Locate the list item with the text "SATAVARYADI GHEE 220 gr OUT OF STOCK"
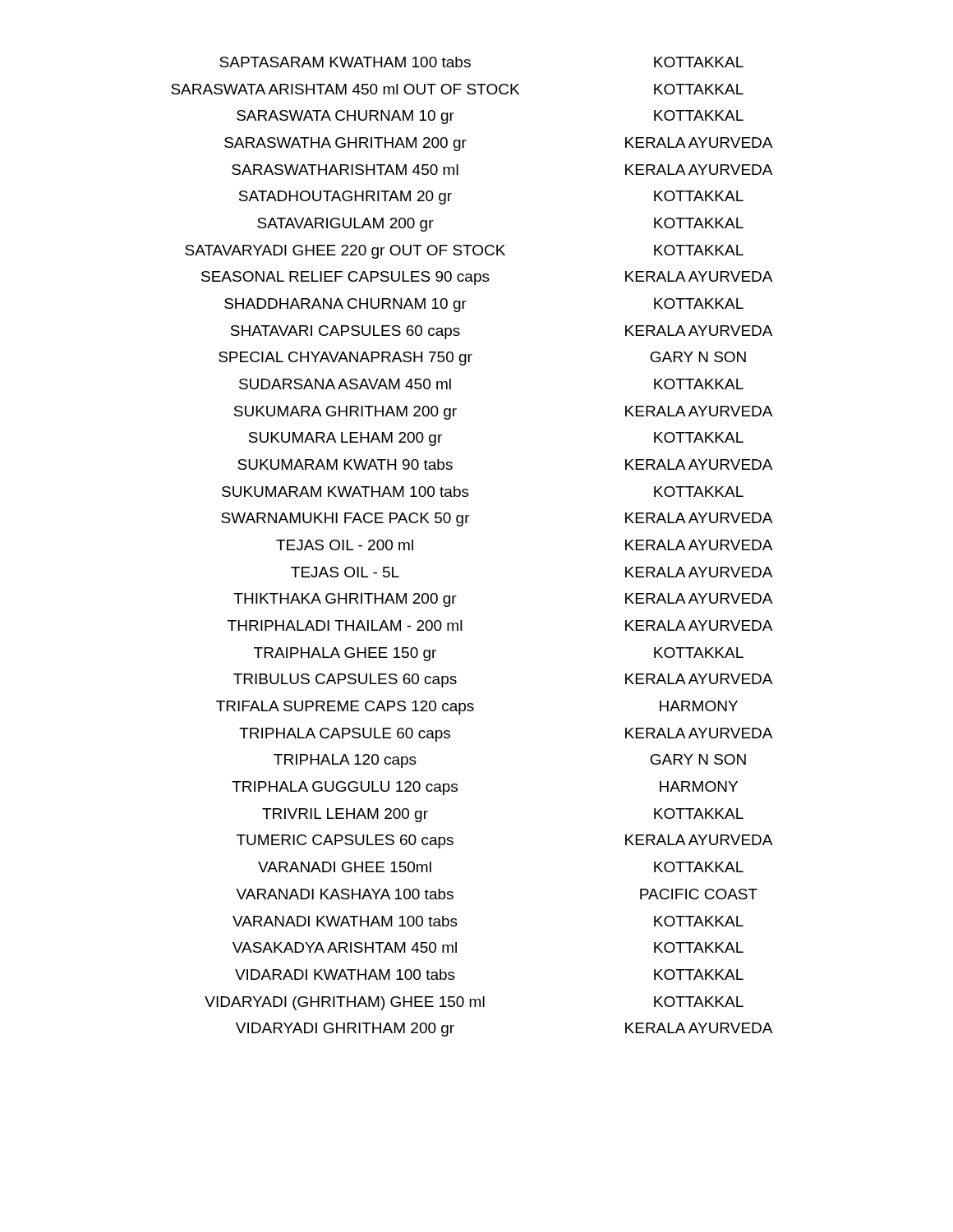The width and height of the screenshot is (953, 1232). pyautogui.click(x=345, y=250)
